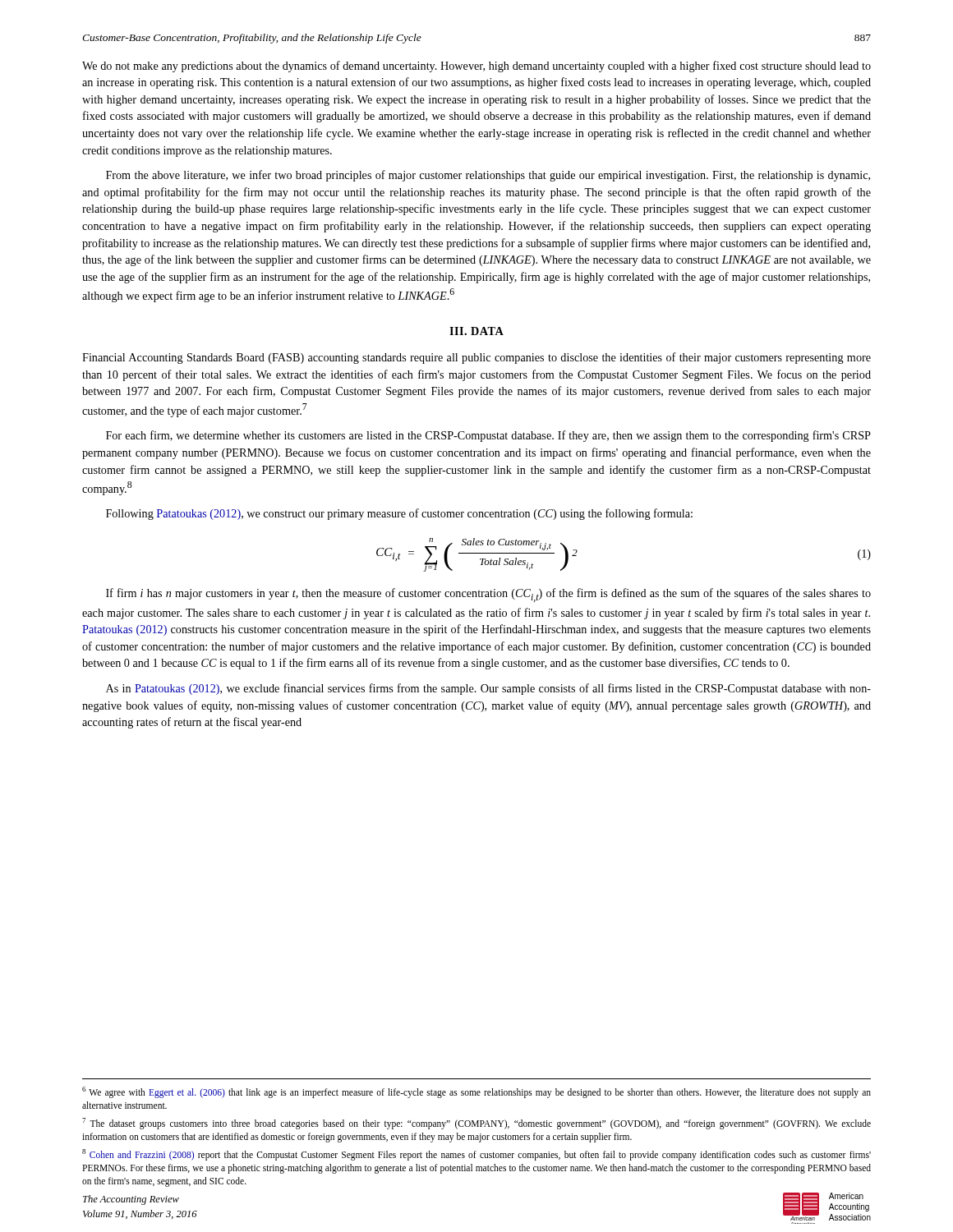Navigate to the text block starting "For each firm, we determine whether its"
Viewport: 953px width, 1232px height.
[476, 462]
